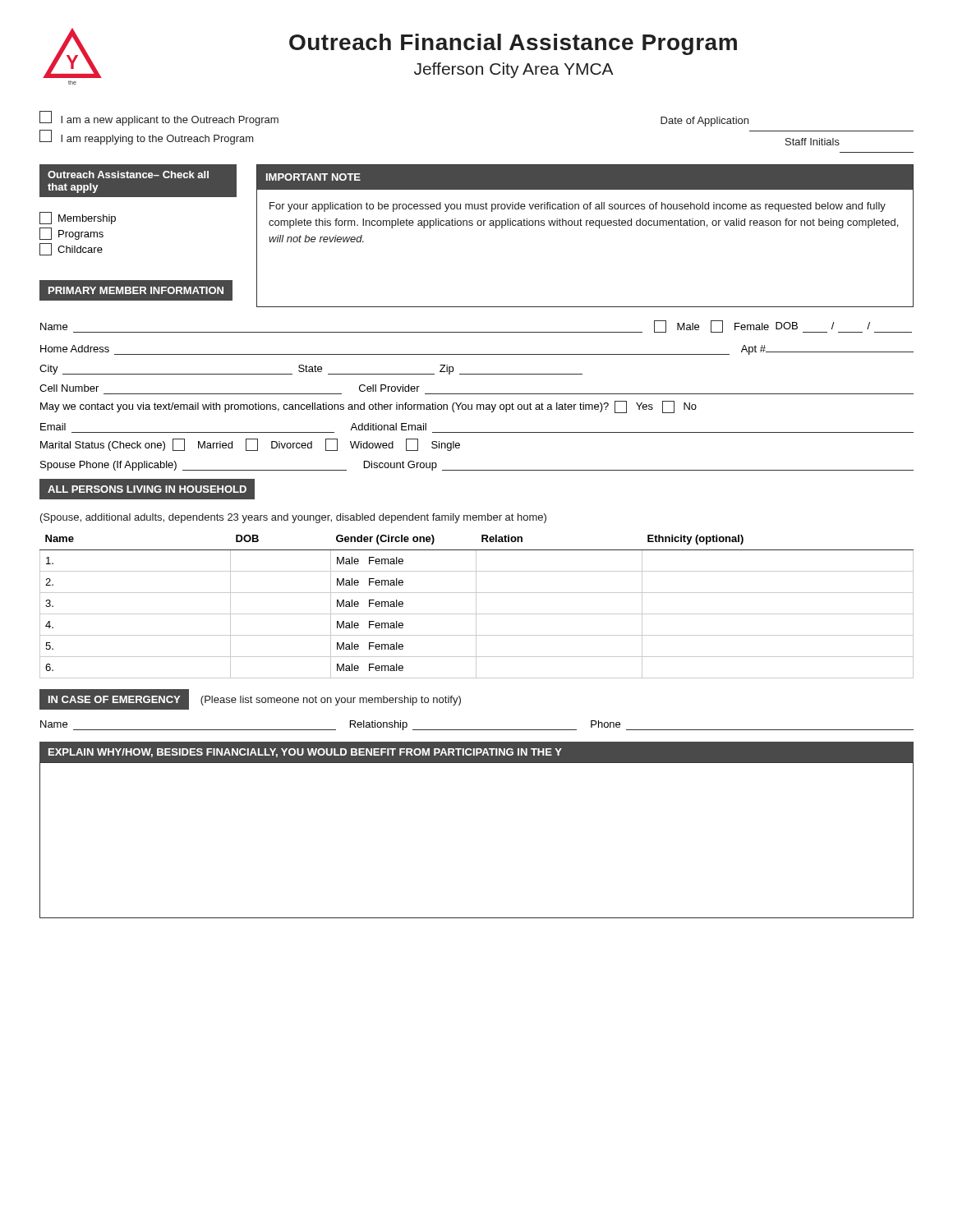Where is the passage that starts "(Spouse, additional adults, dependents"?

(x=293, y=517)
